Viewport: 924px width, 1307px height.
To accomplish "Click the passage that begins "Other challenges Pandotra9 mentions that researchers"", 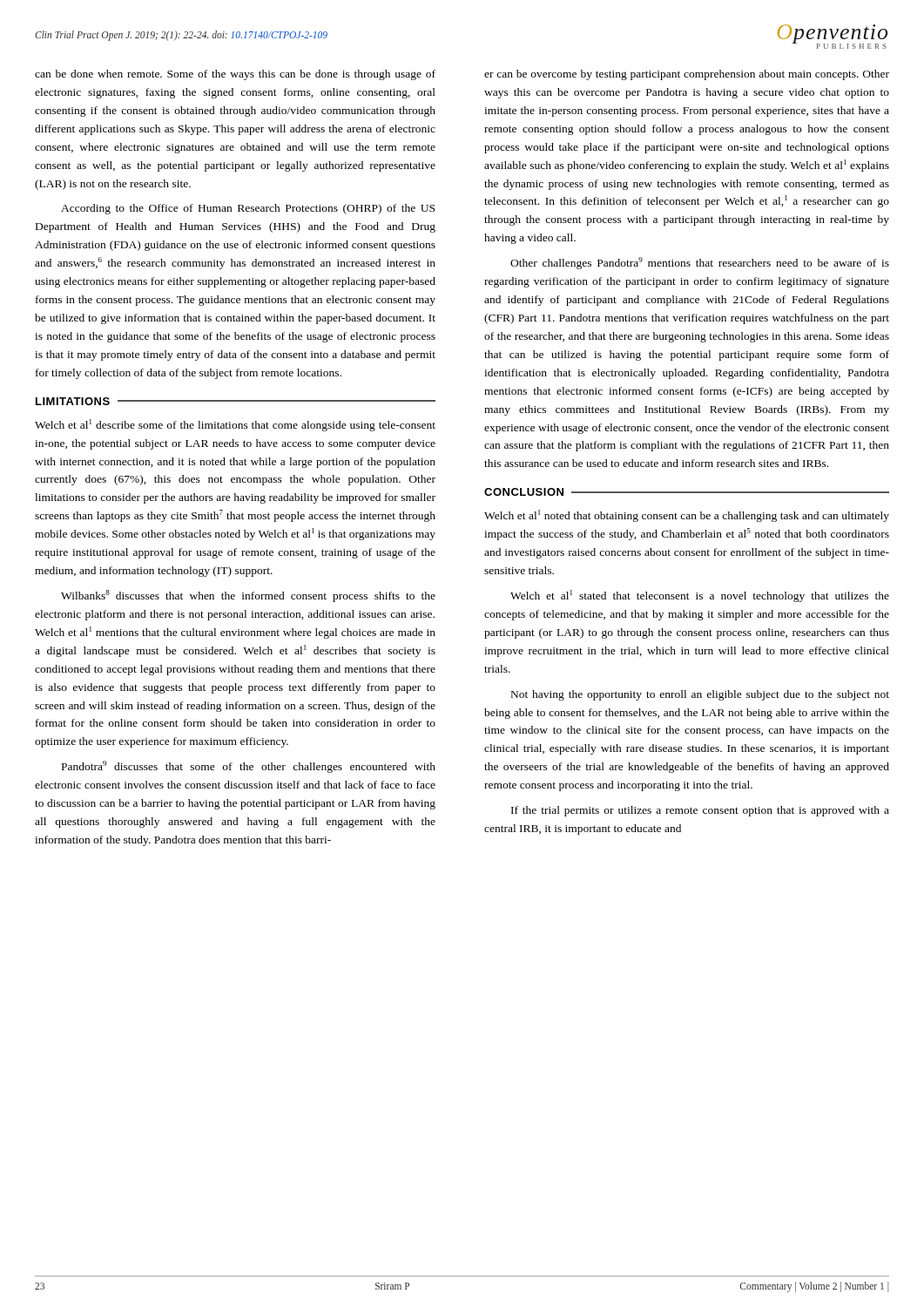I will click(687, 364).
